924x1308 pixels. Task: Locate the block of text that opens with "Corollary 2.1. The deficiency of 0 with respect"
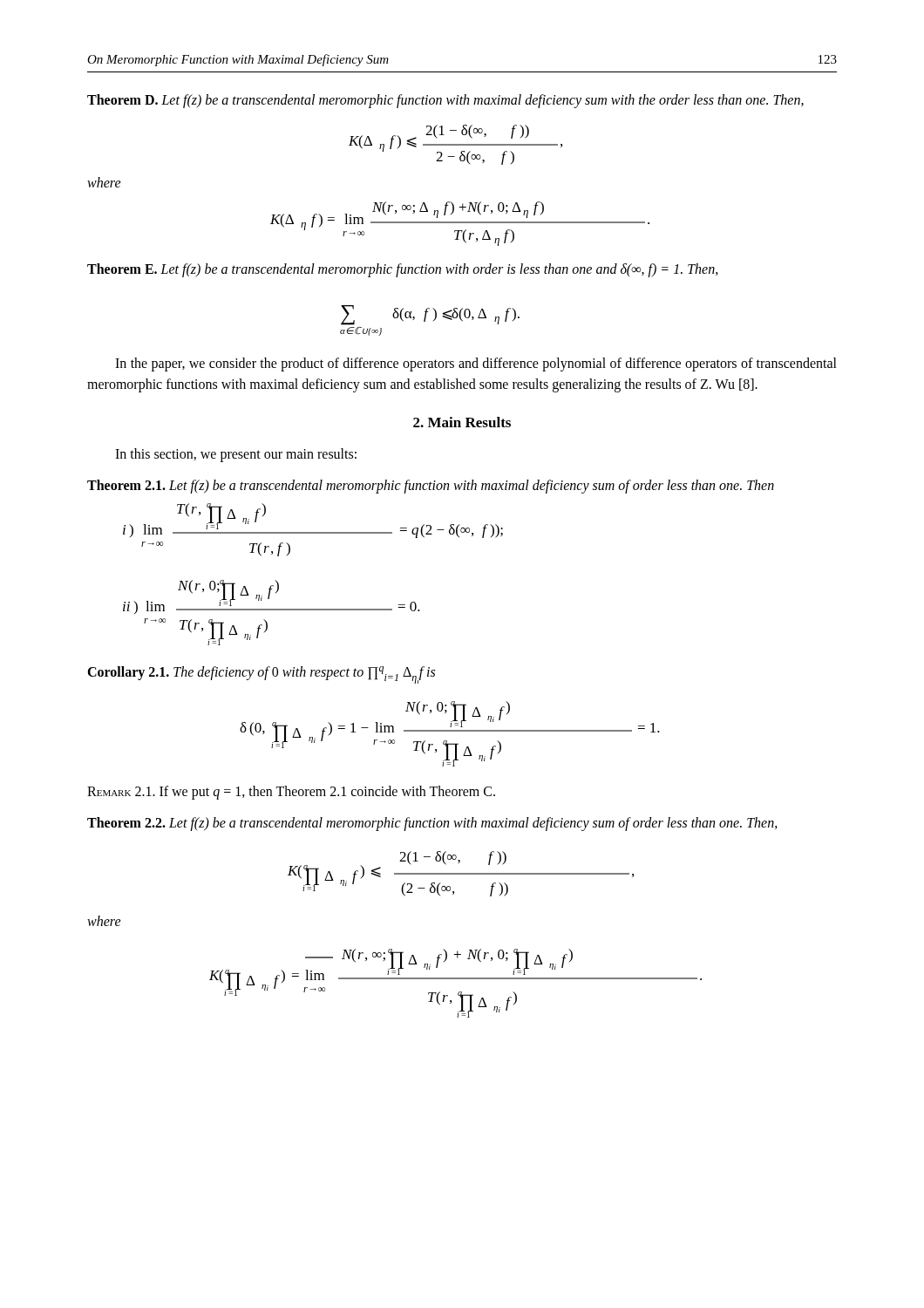[261, 675]
